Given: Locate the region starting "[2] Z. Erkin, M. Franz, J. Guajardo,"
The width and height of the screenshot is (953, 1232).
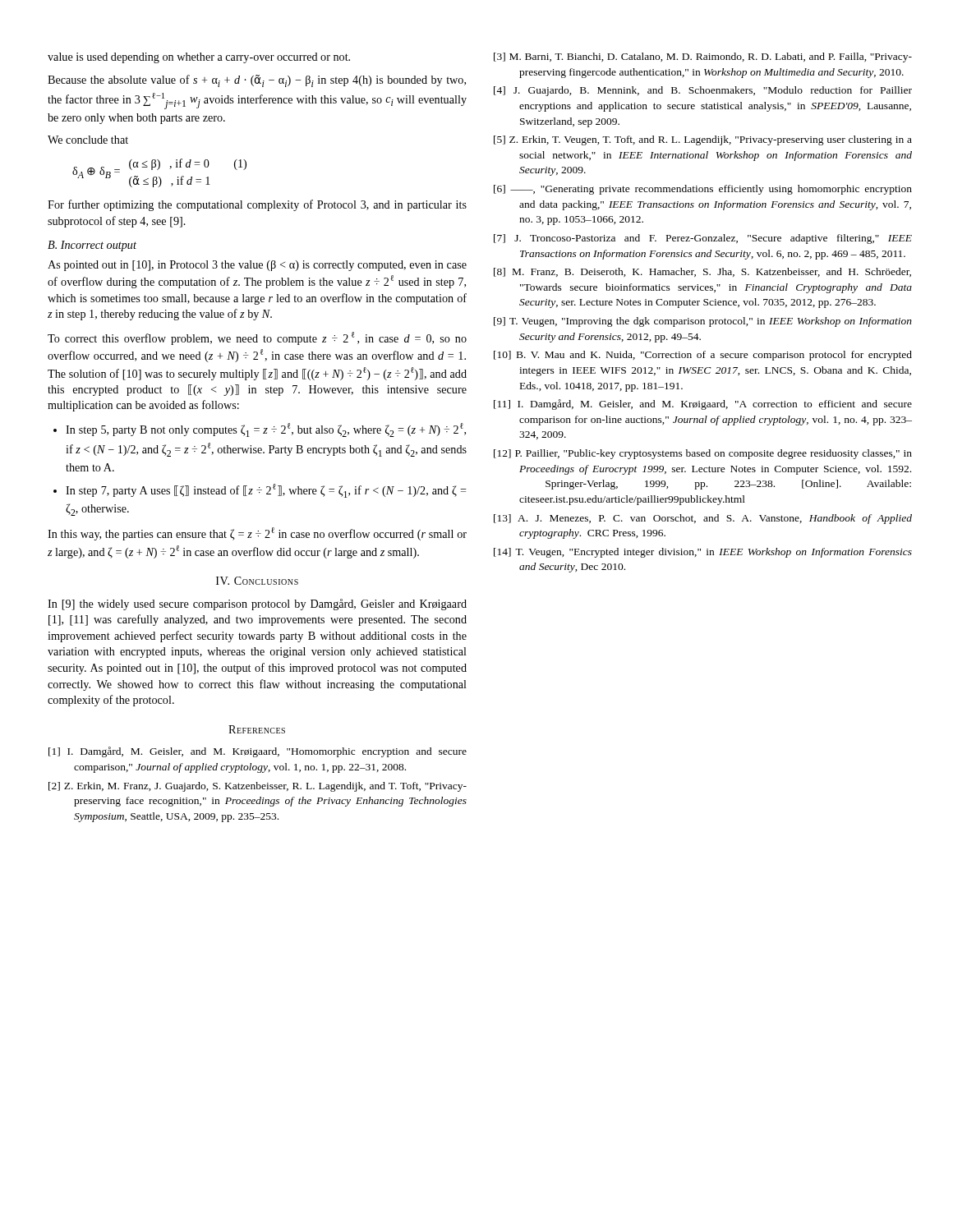Looking at the screenshot, I should pyautogui.click(x=257, y=801).
